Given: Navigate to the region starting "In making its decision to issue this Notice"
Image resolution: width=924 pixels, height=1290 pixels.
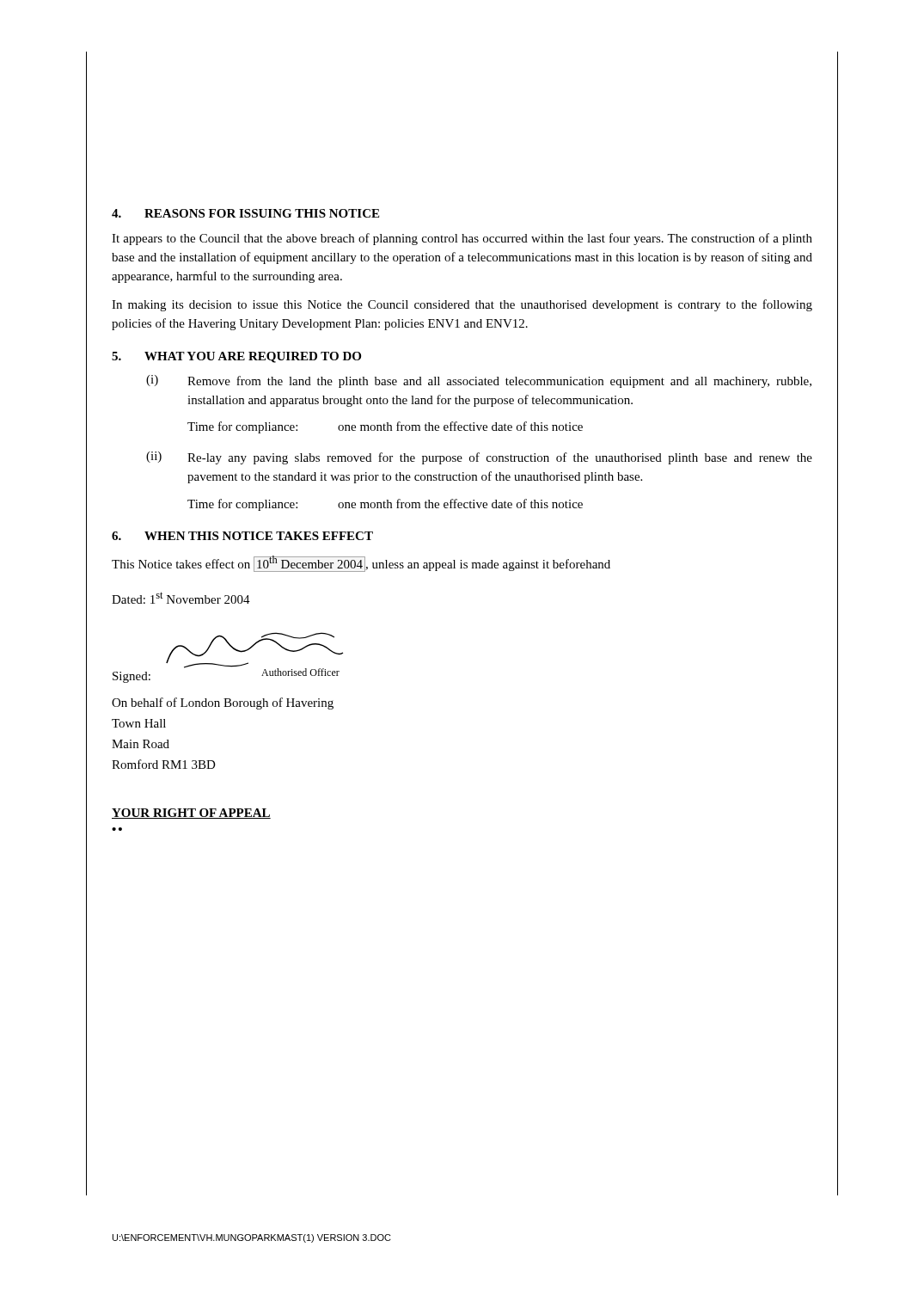Looking at the screenshot, I should tap(462, 314).
